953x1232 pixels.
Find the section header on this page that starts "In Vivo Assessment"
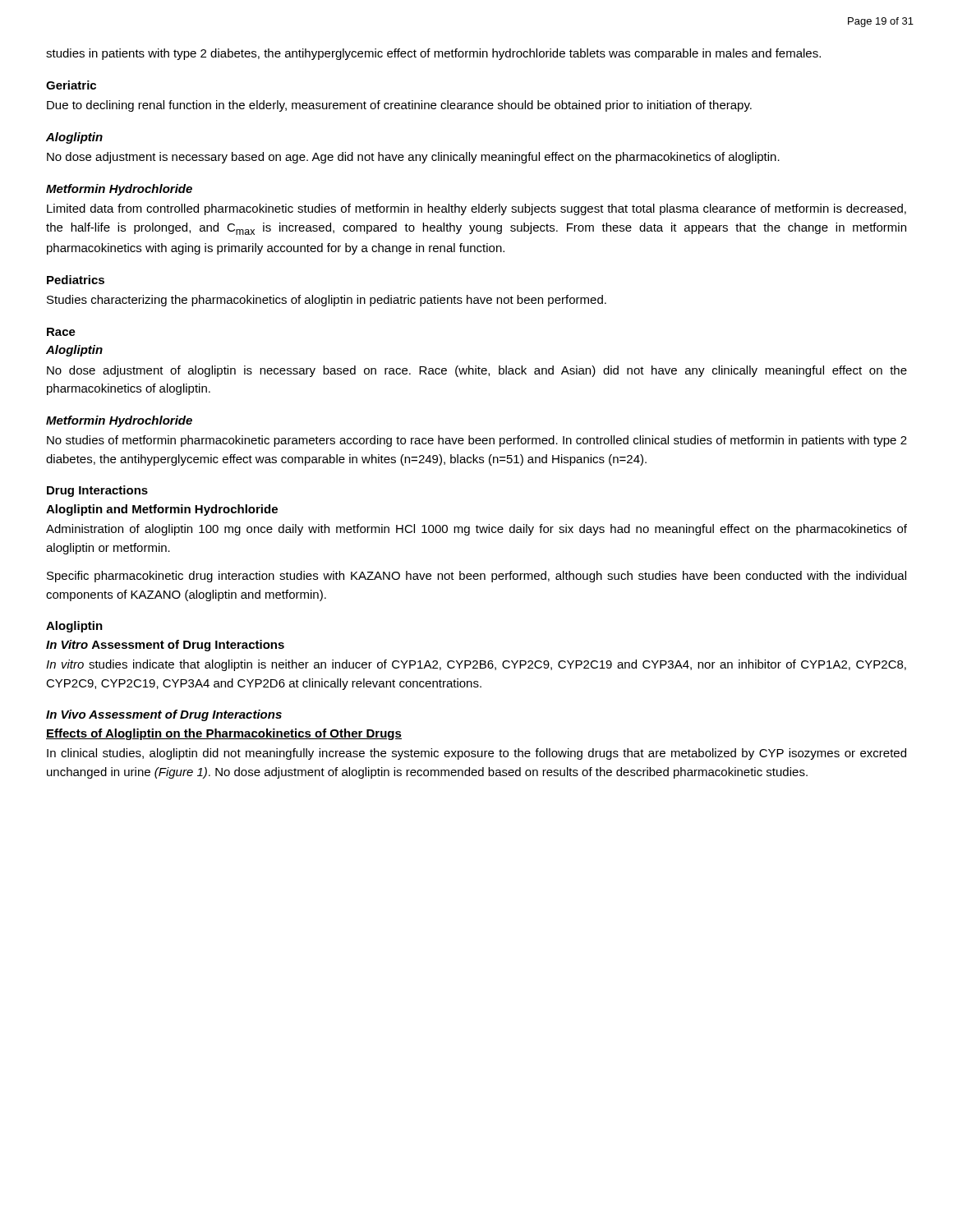click(x=164, y=714)
